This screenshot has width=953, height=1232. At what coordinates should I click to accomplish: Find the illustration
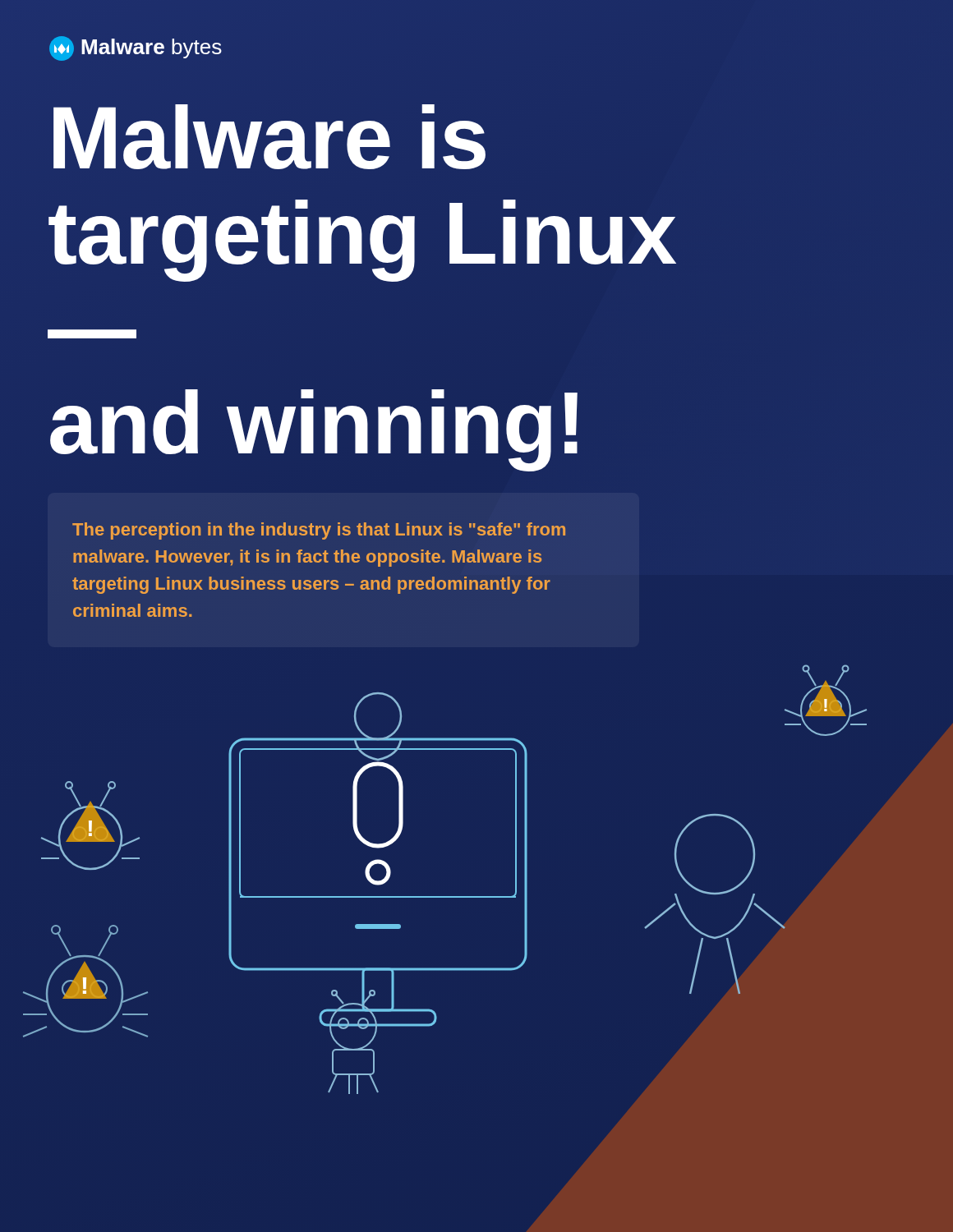pos(476,936)
